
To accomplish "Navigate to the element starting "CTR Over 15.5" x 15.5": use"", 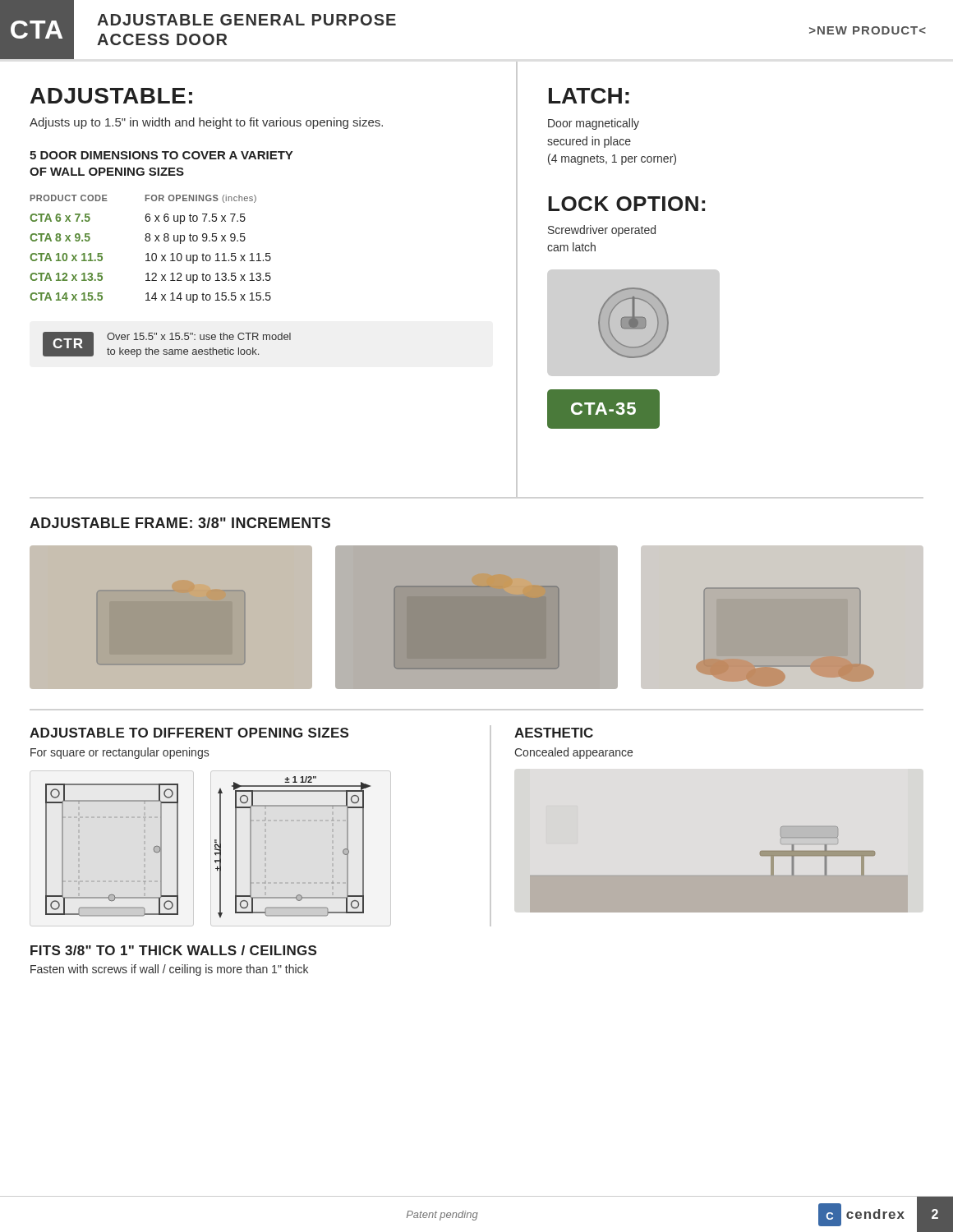I will click(x=167, y=344).
